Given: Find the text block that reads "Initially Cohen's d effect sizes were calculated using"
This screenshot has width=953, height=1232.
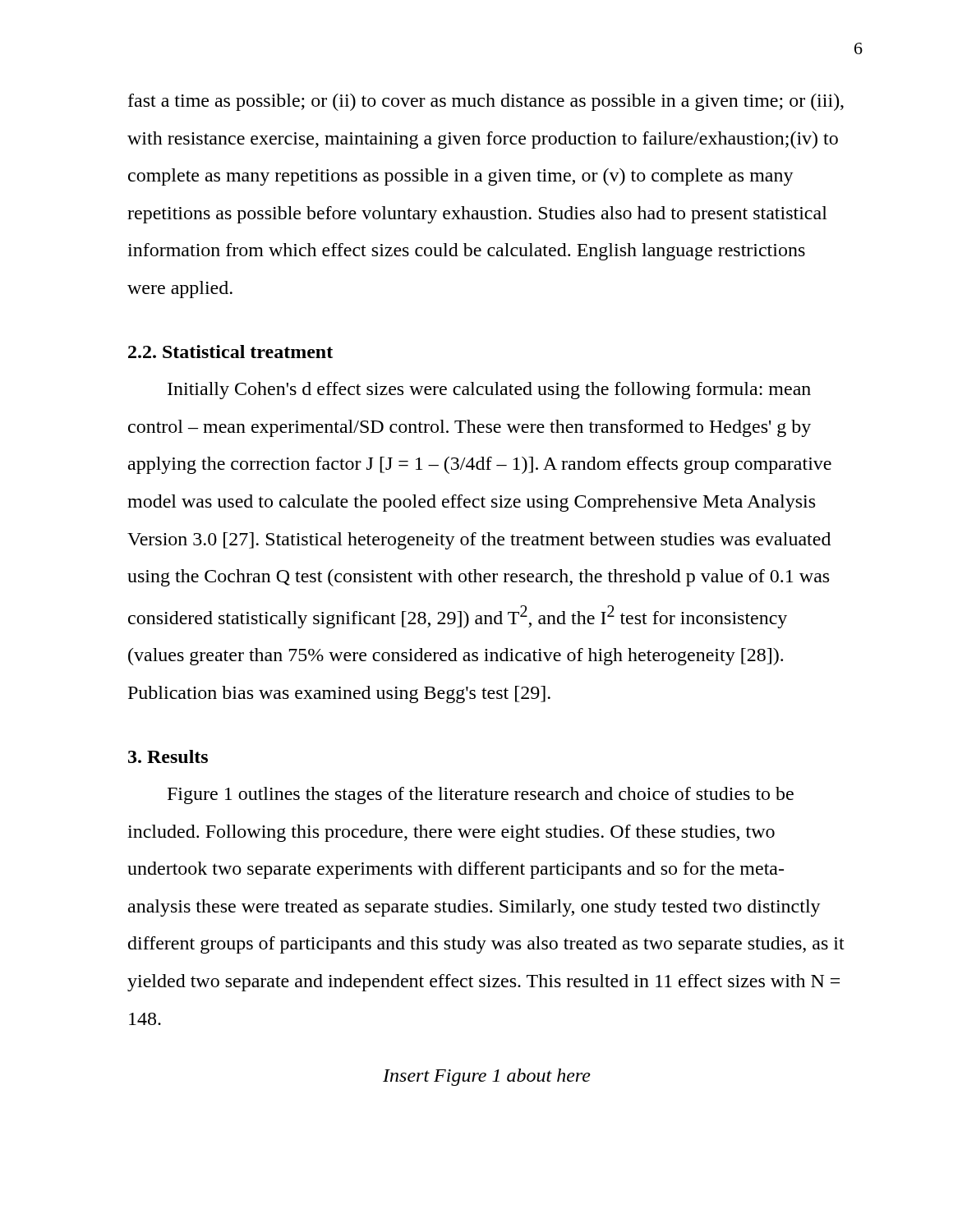Looking at the screenshot, I should [x=480, y=540].
